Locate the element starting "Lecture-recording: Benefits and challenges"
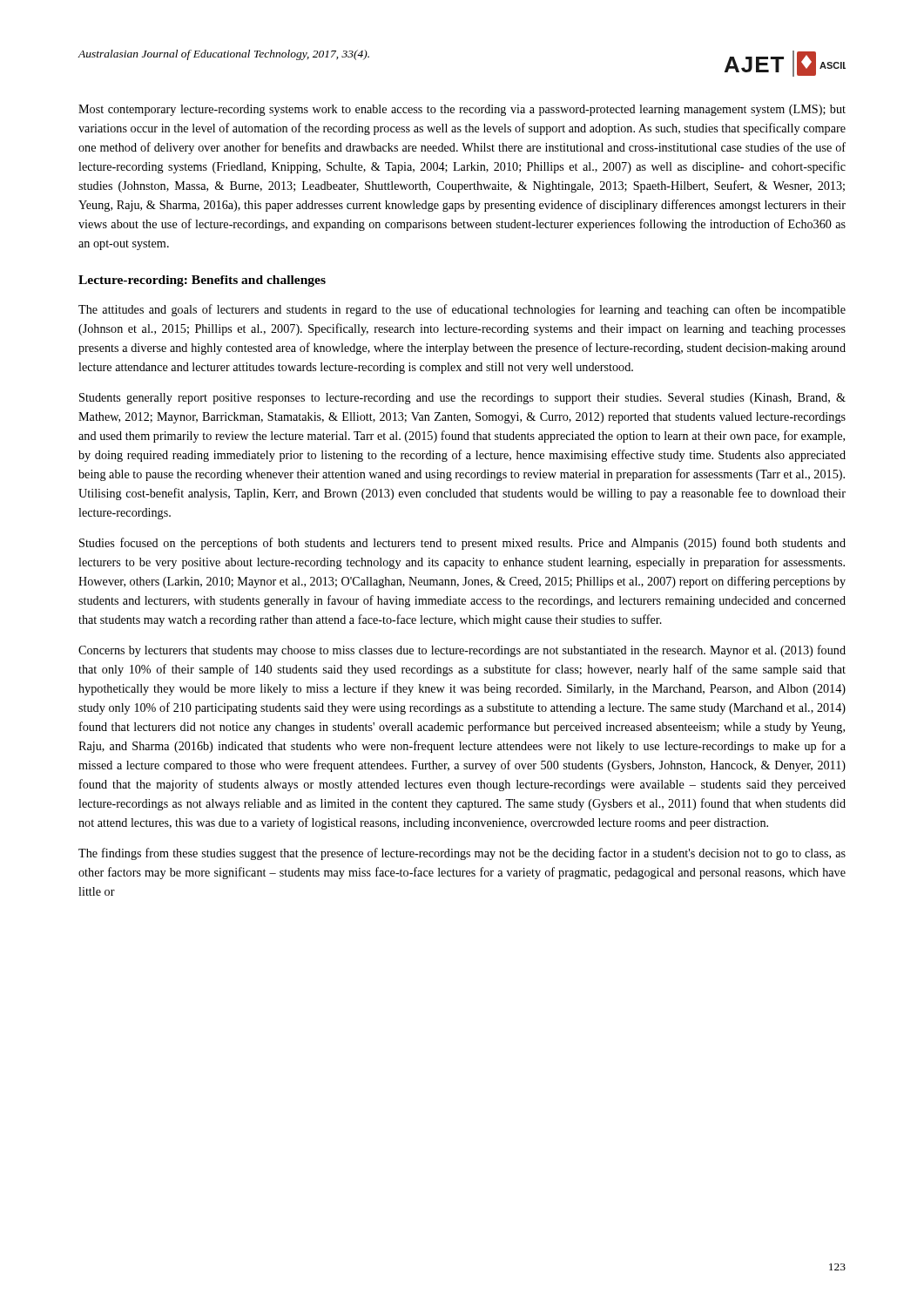Screen dimensions: 1307x924 tap(202, 279)
